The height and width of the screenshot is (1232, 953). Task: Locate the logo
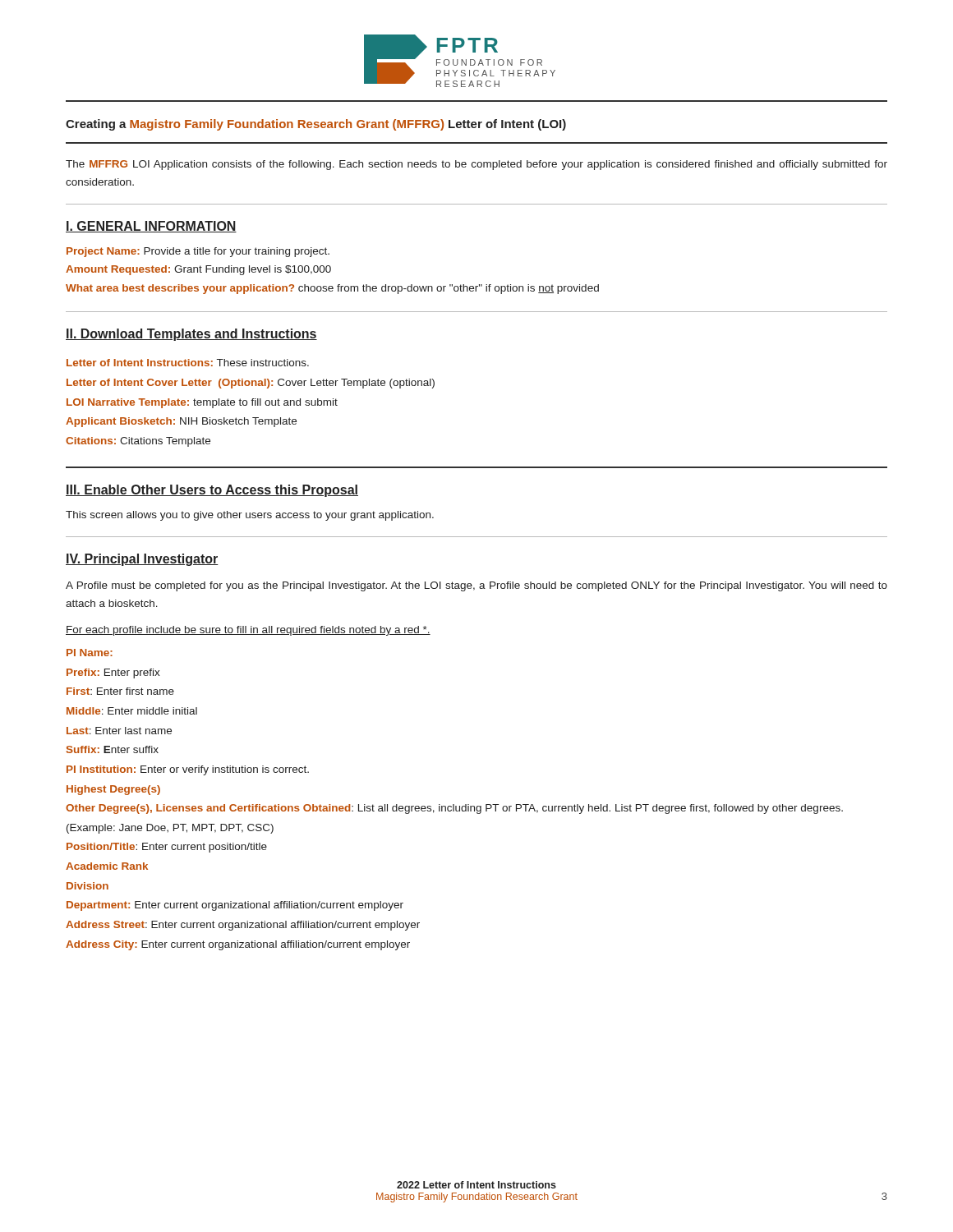tap(476, 50)
